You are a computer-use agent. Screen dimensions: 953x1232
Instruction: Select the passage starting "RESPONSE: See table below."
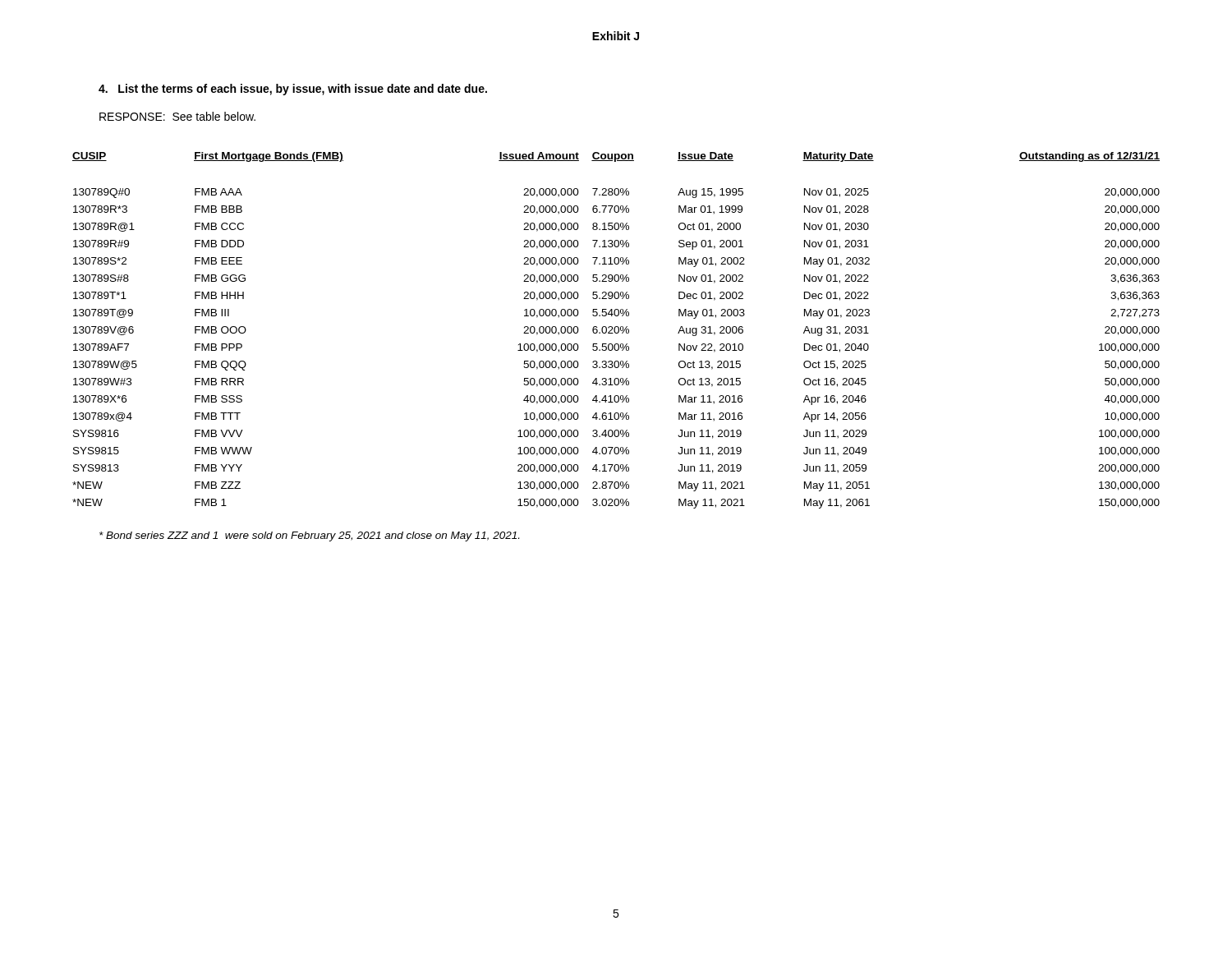tap(177, 117)
